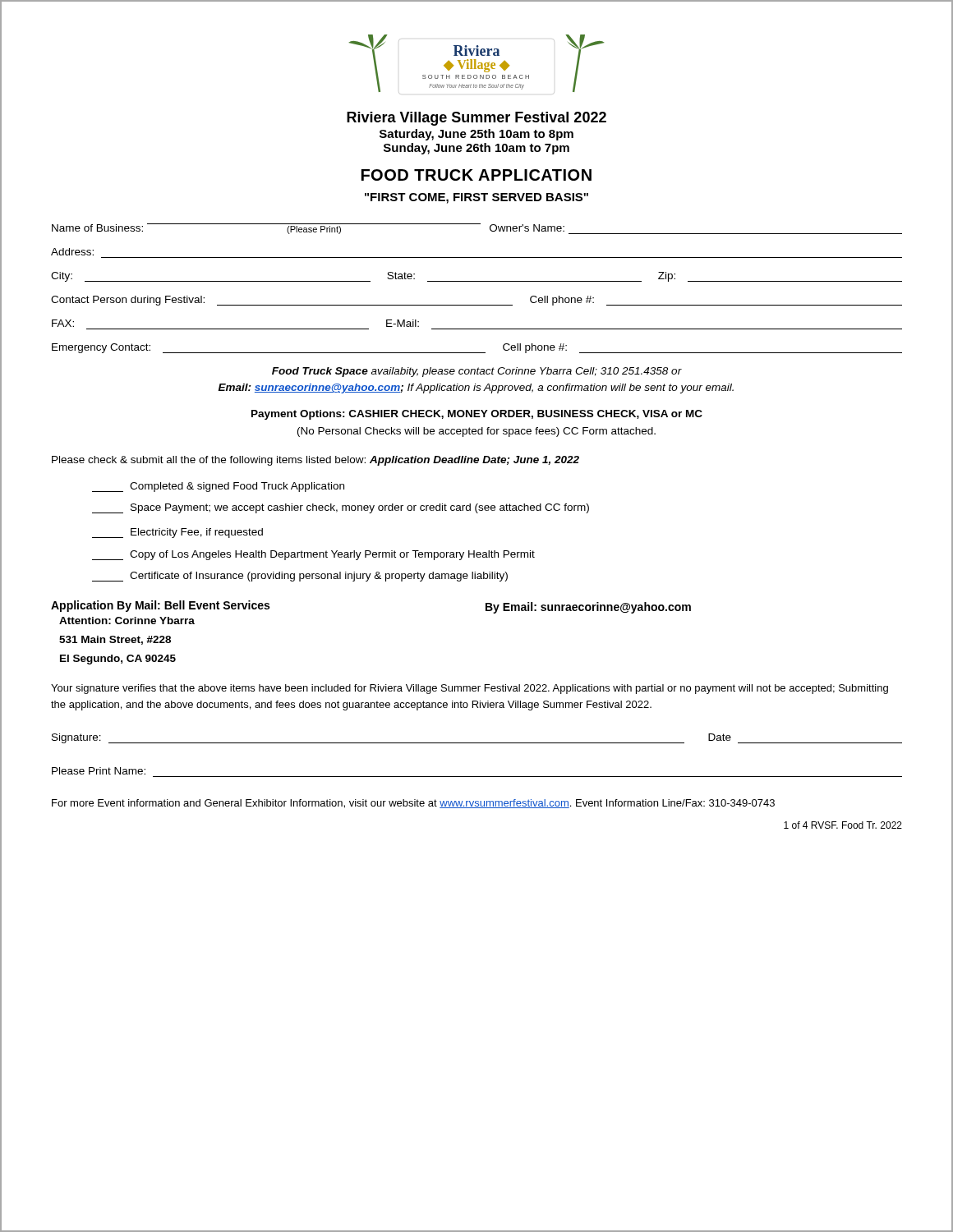Locate the text block that says "Name of Business: (Please Print) Owner's Name: Address:"

tap(476, 286)
